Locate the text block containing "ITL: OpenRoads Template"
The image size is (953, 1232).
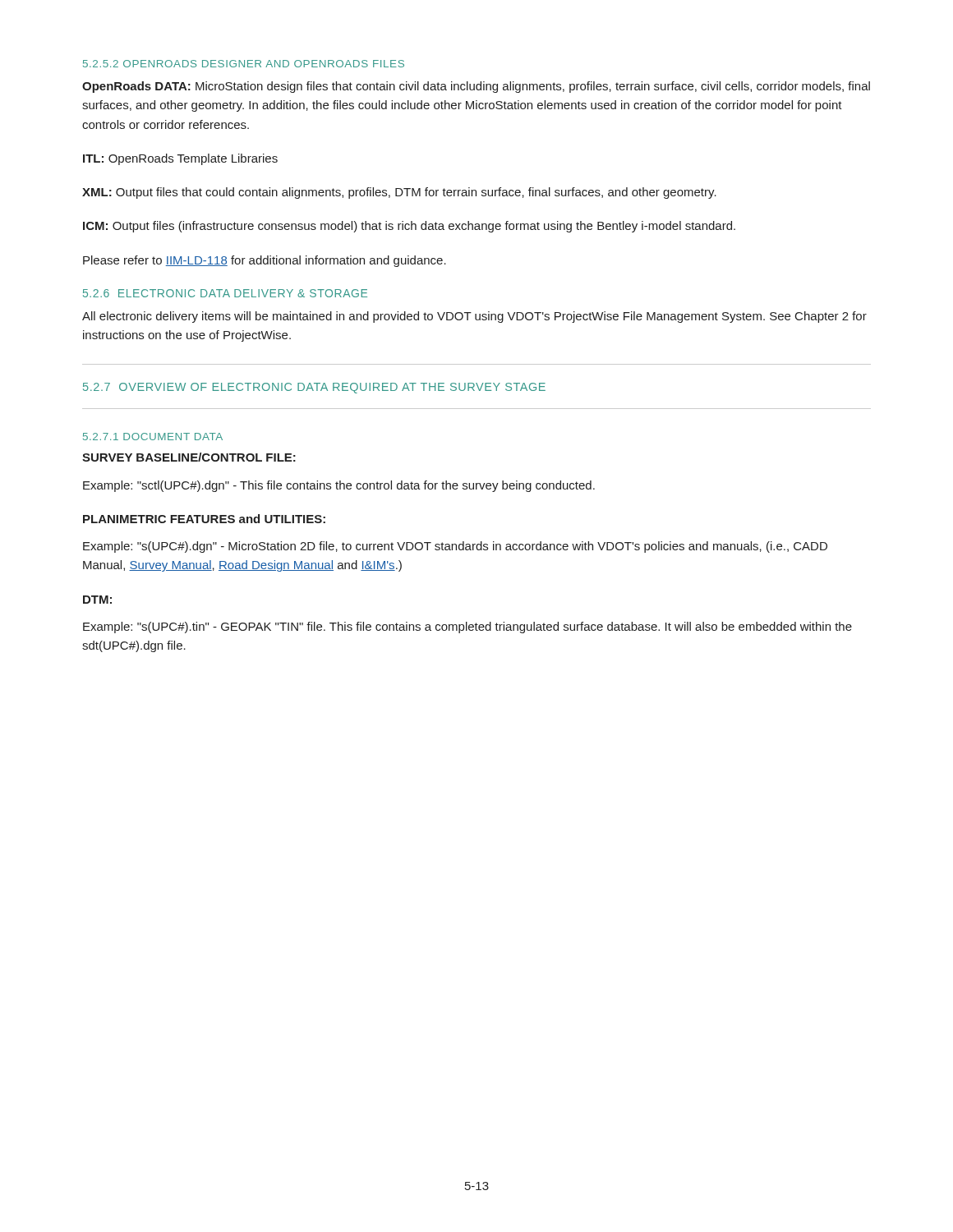180,158
